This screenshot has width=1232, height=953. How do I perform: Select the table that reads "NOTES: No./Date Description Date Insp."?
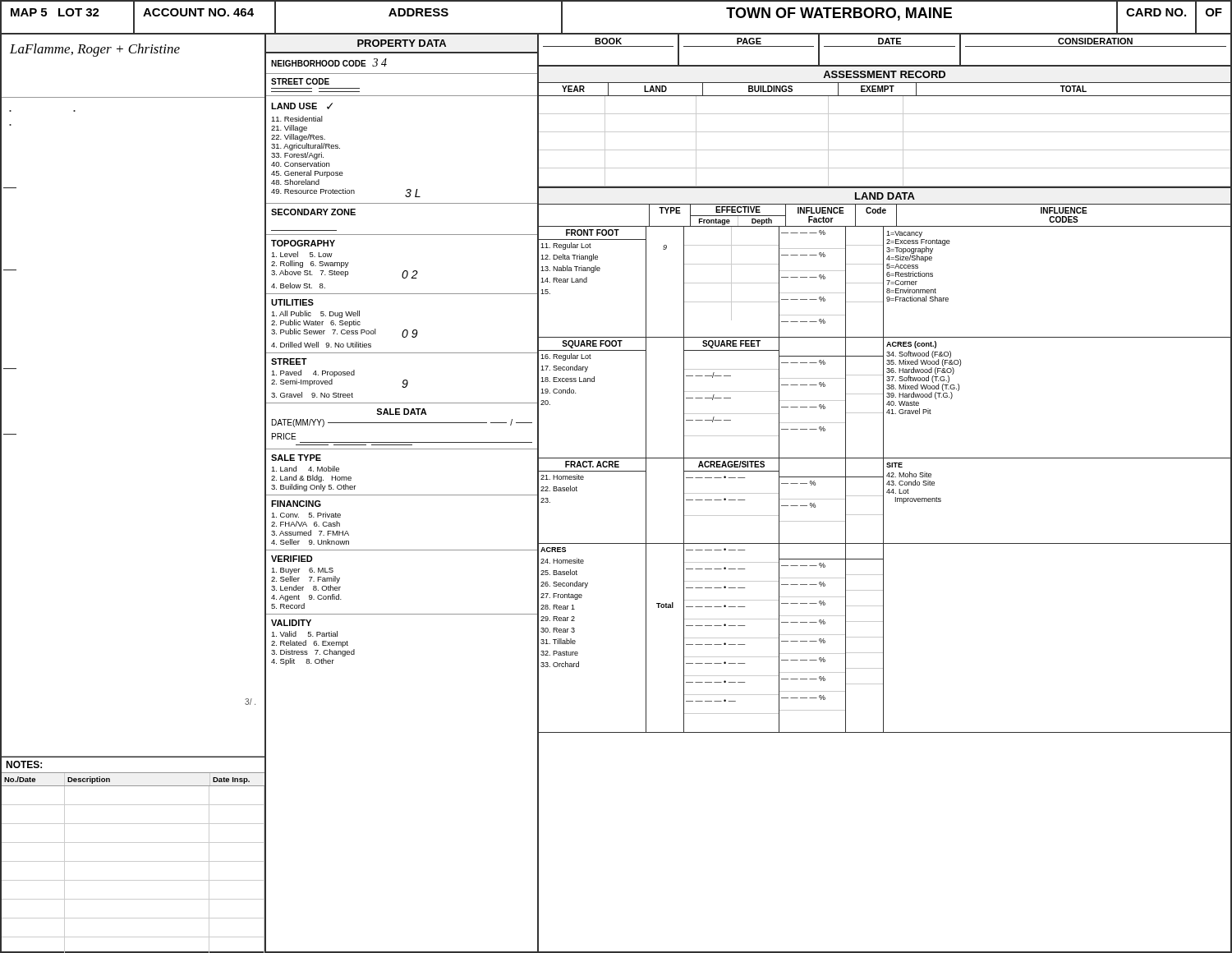tap(133, 855)
